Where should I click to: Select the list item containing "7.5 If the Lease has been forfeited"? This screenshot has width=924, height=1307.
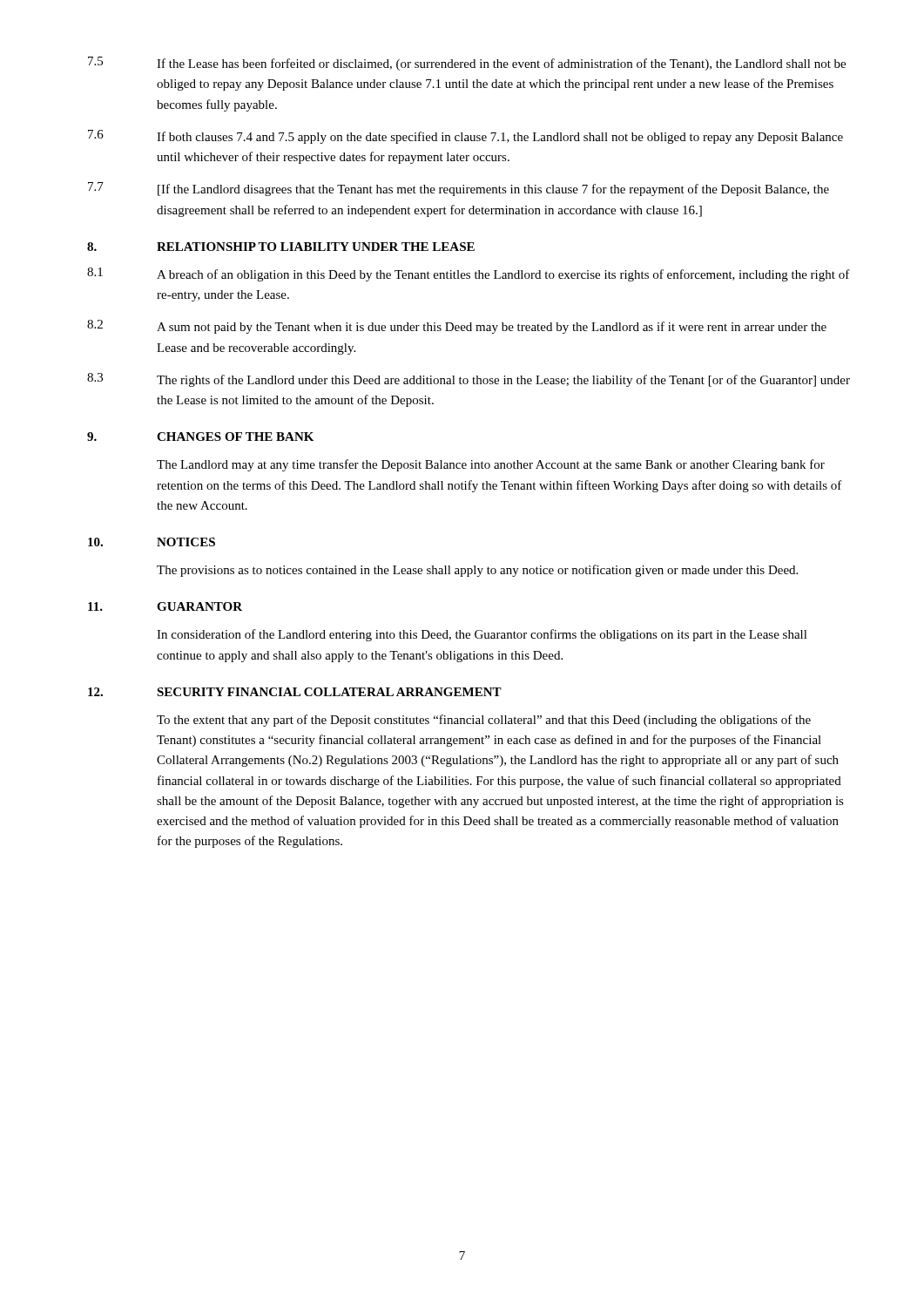click(x=470, y=84)
